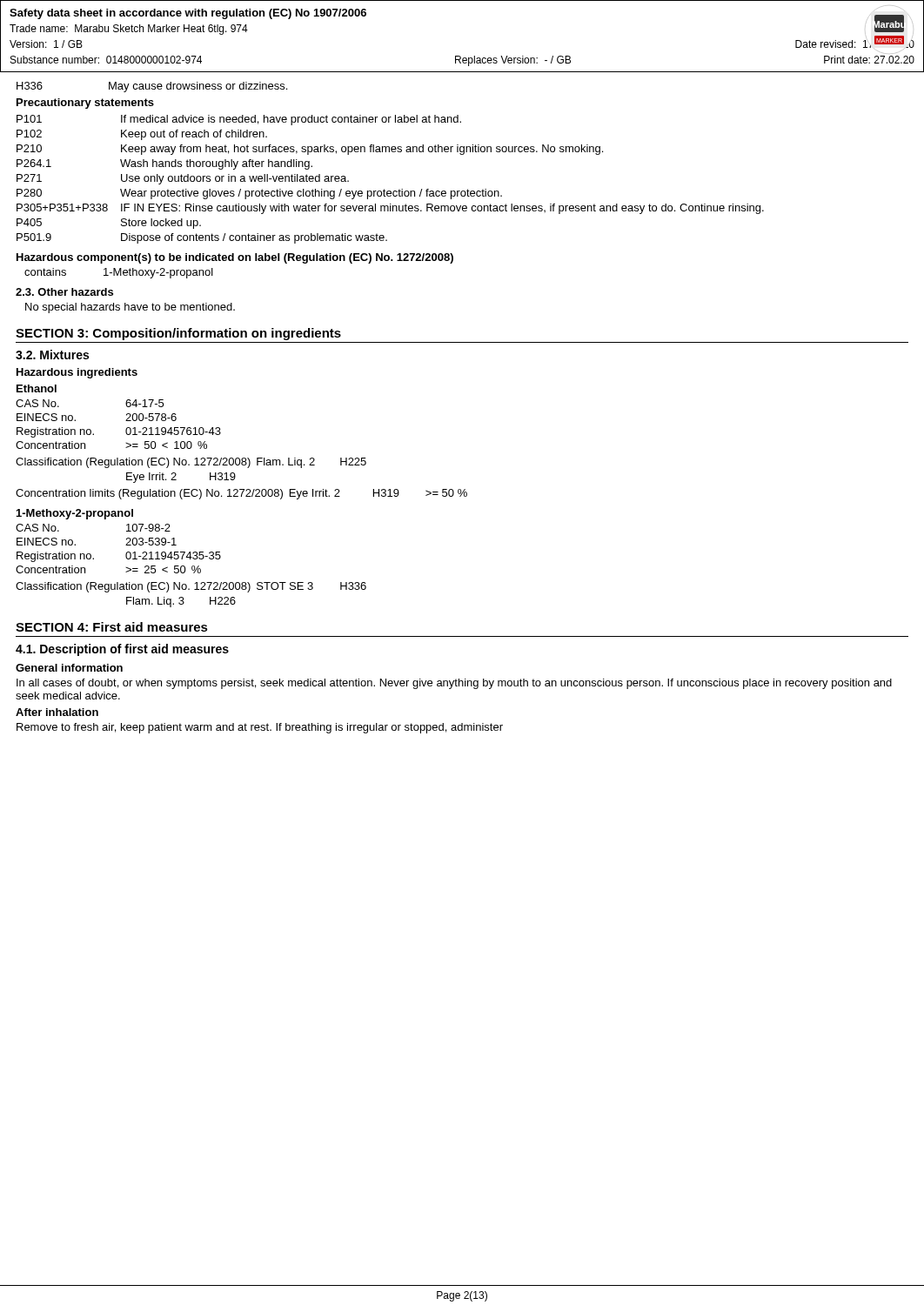This screenshot has width=924, height=1305.
Task: Click on the region starting "Precautionary statements"
Action: click(85, 102)
